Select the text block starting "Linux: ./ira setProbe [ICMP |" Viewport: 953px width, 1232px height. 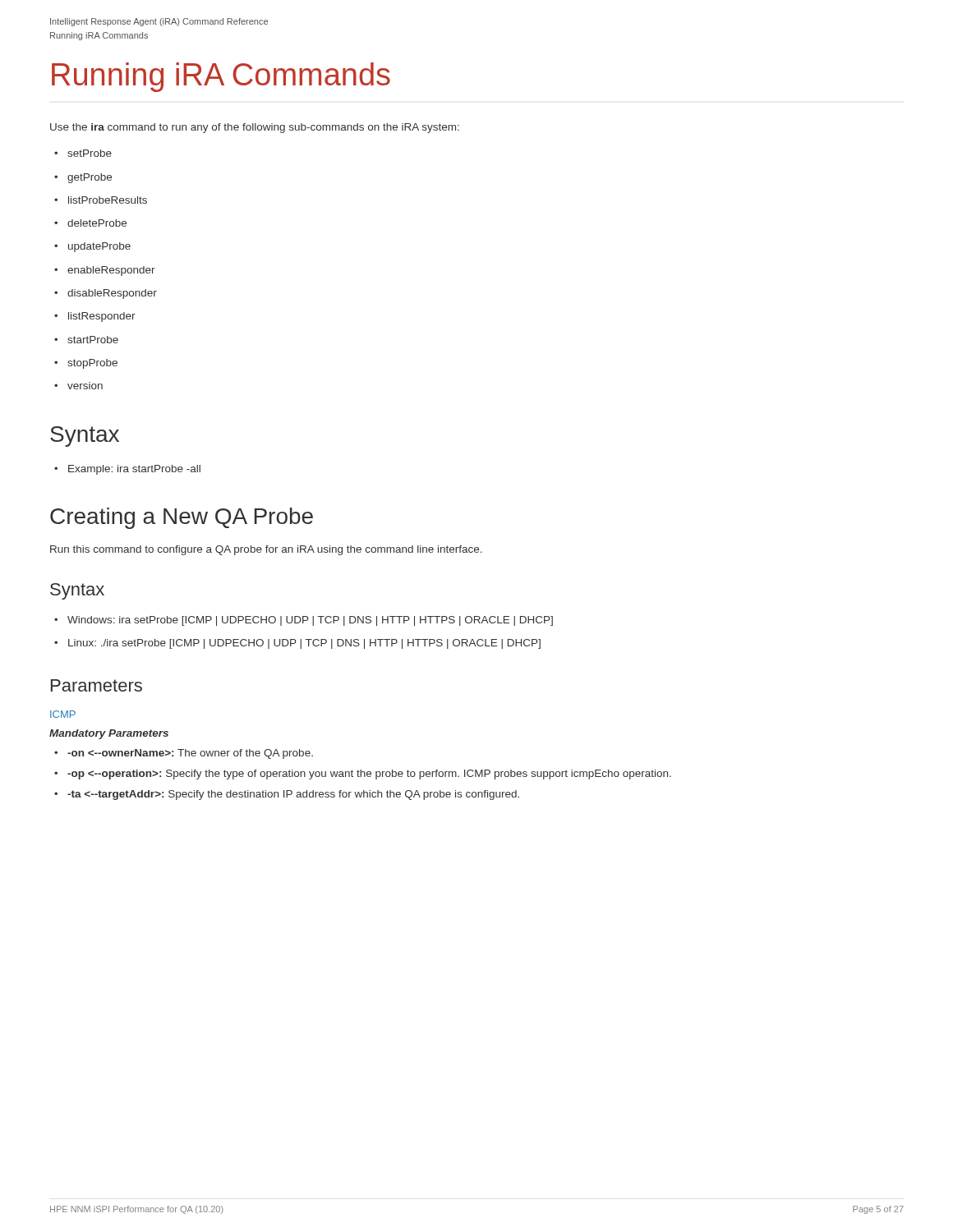pos(476,643)
